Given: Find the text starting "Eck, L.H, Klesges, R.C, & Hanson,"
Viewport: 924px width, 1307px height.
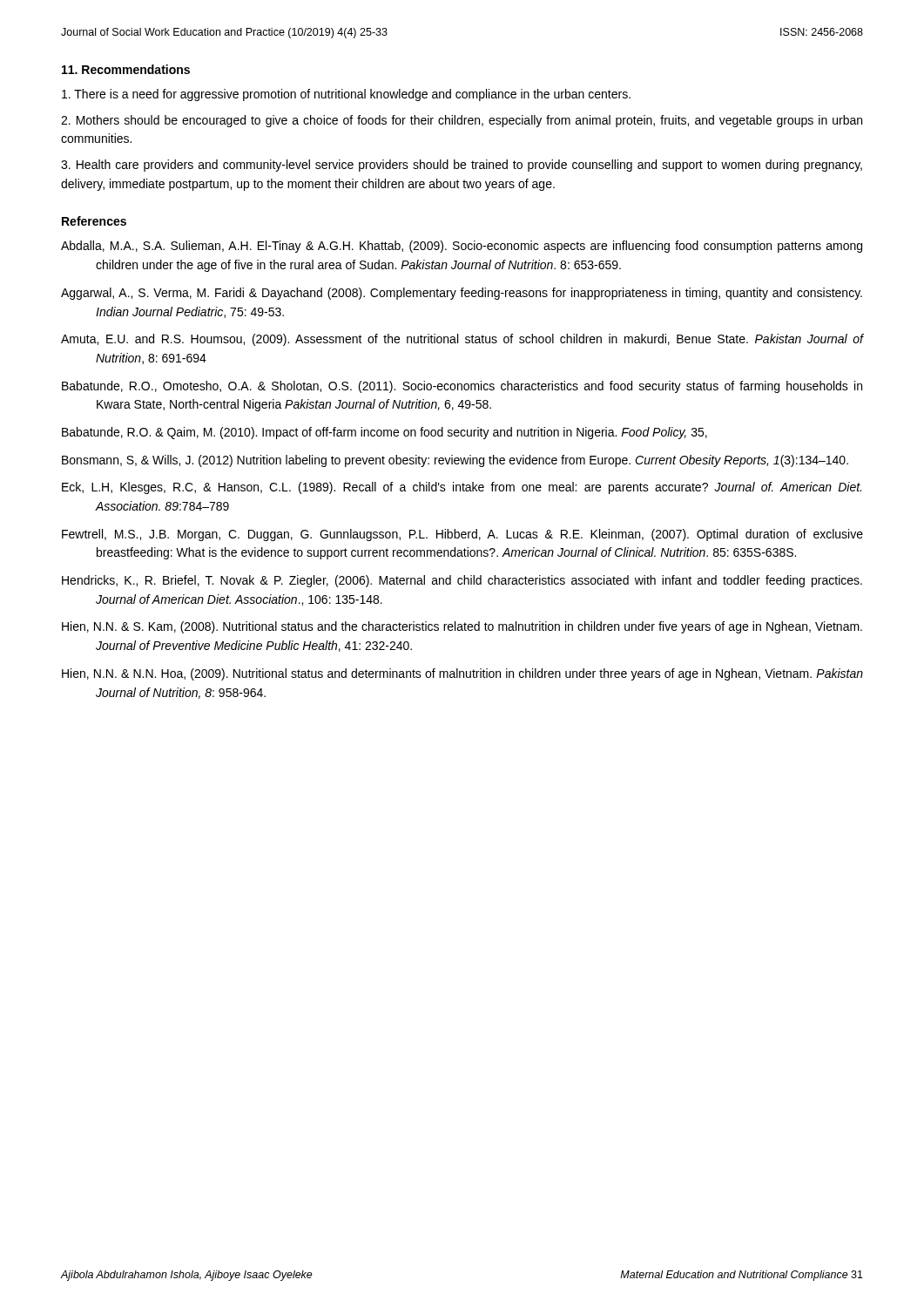Looking at the screenshot, I should 462,497.
